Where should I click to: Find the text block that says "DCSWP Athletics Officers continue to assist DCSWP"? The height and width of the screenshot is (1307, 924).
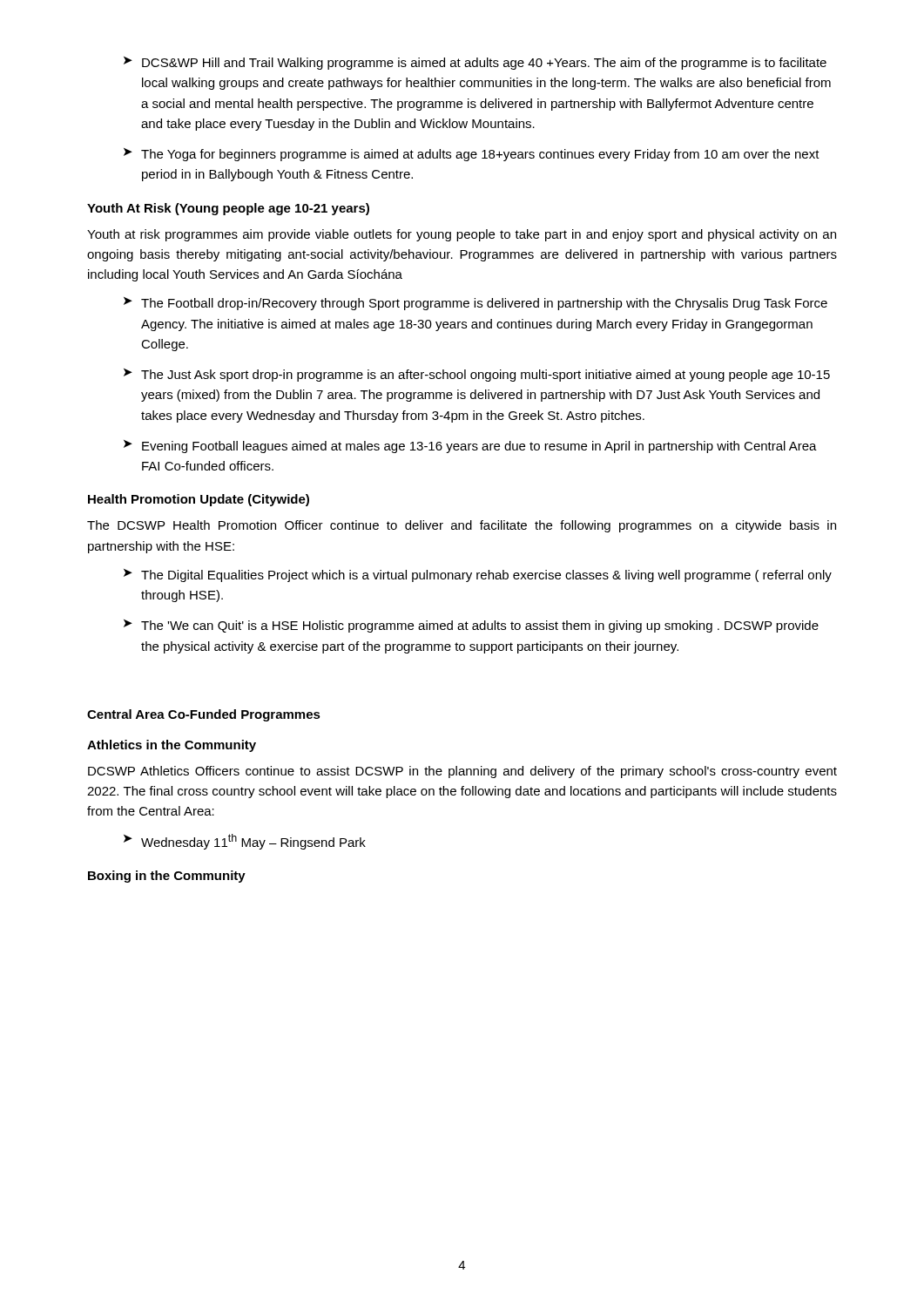(462, 791)
